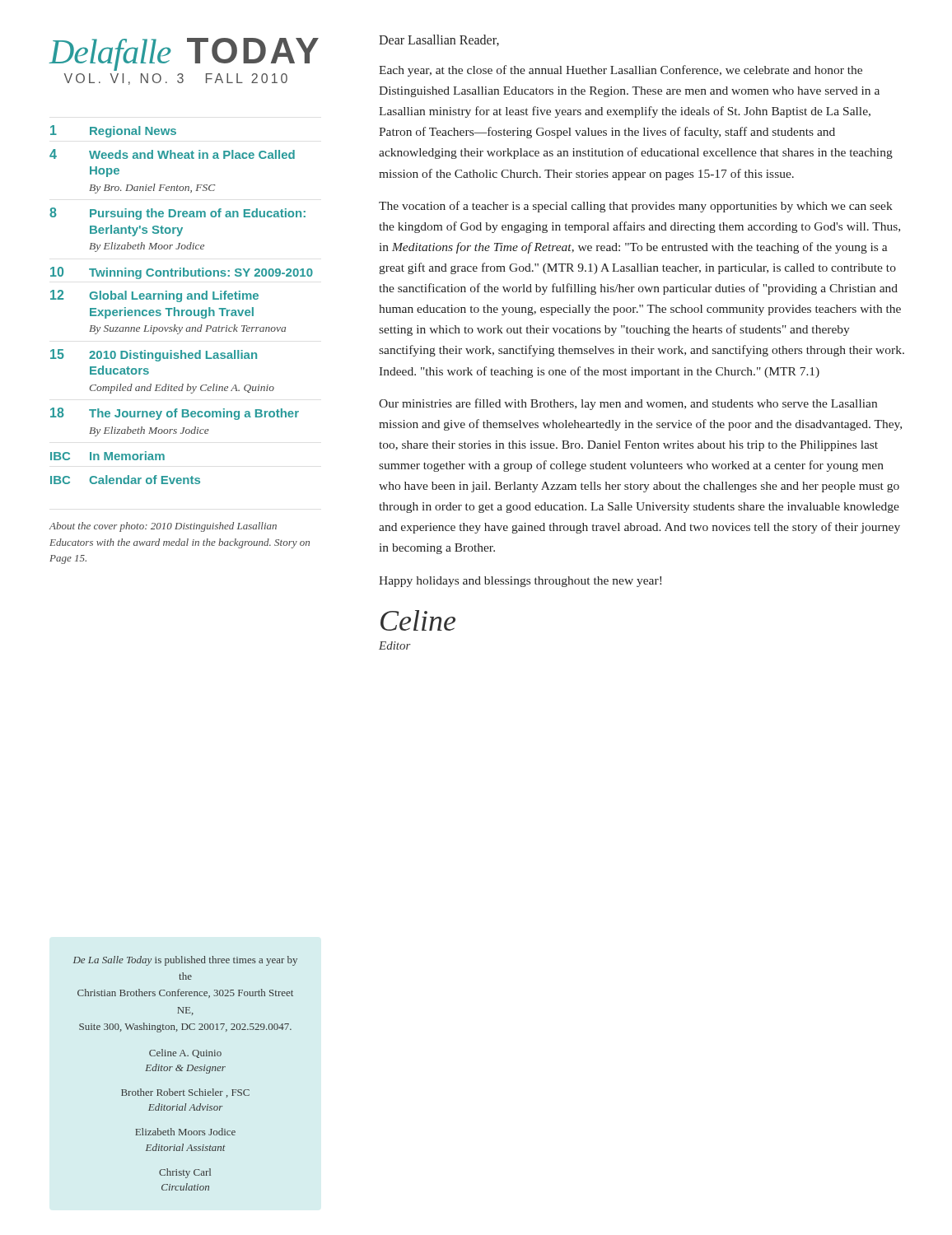Click on the text starting "The vocation of a"
This screenshot has height=1235, width=952.
pyautogui.click(x=642, y=288)
